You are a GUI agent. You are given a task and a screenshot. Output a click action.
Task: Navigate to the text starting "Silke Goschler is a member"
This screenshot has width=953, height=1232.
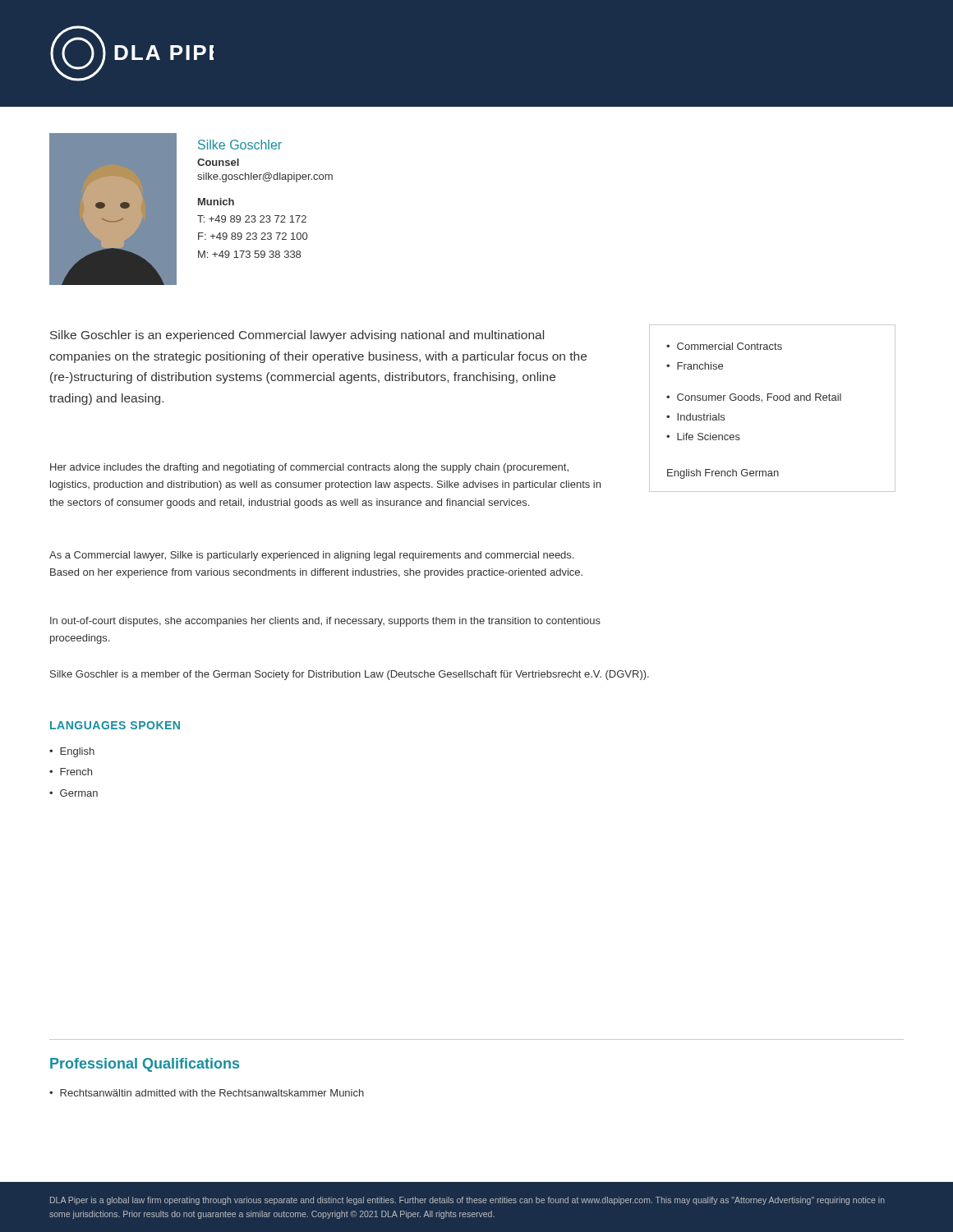(349, 674)
